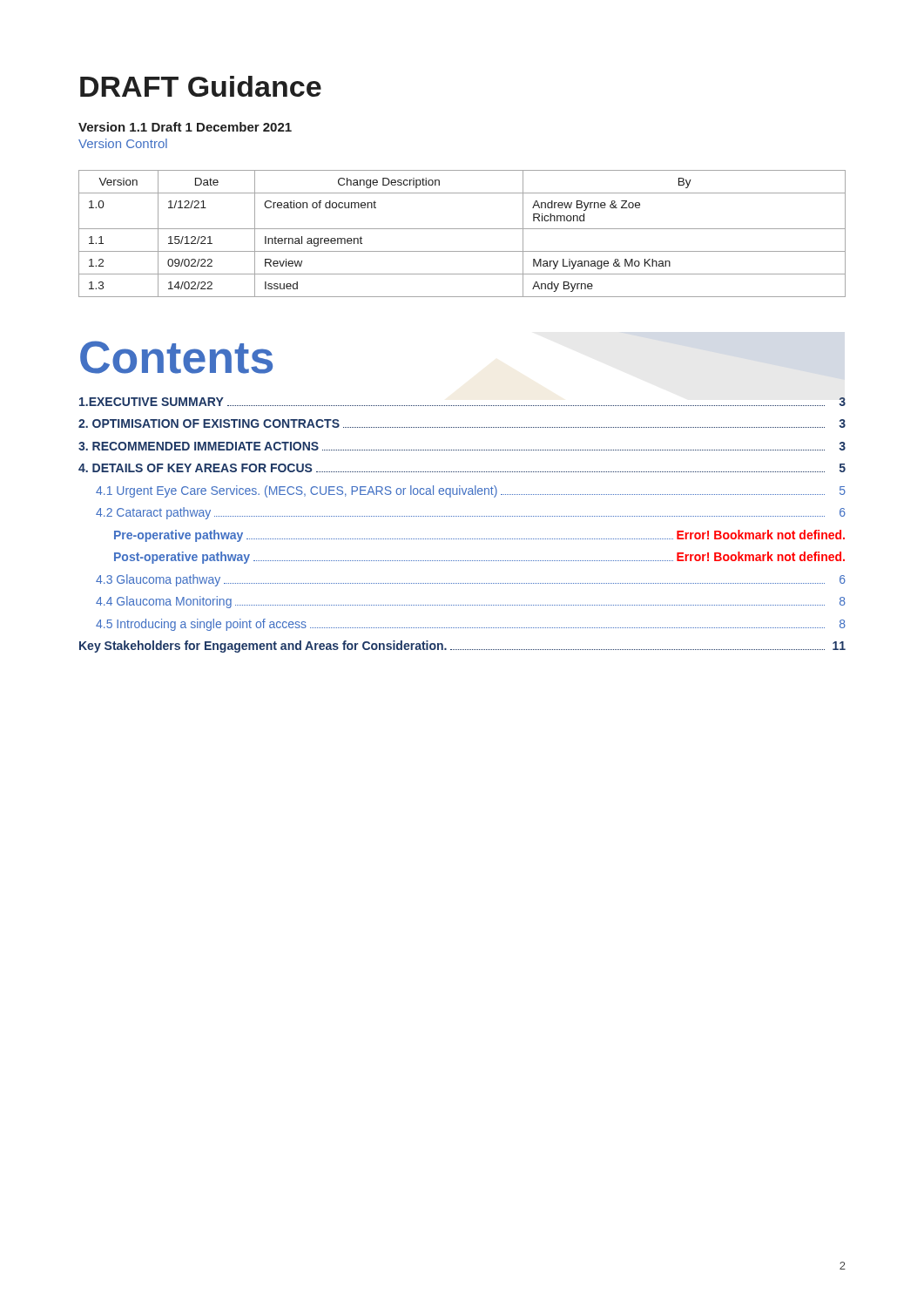Select the block starting "4.3 Glaucoma pathway 6"
The height and width of the screenshot is (1307, 924).
471,579
